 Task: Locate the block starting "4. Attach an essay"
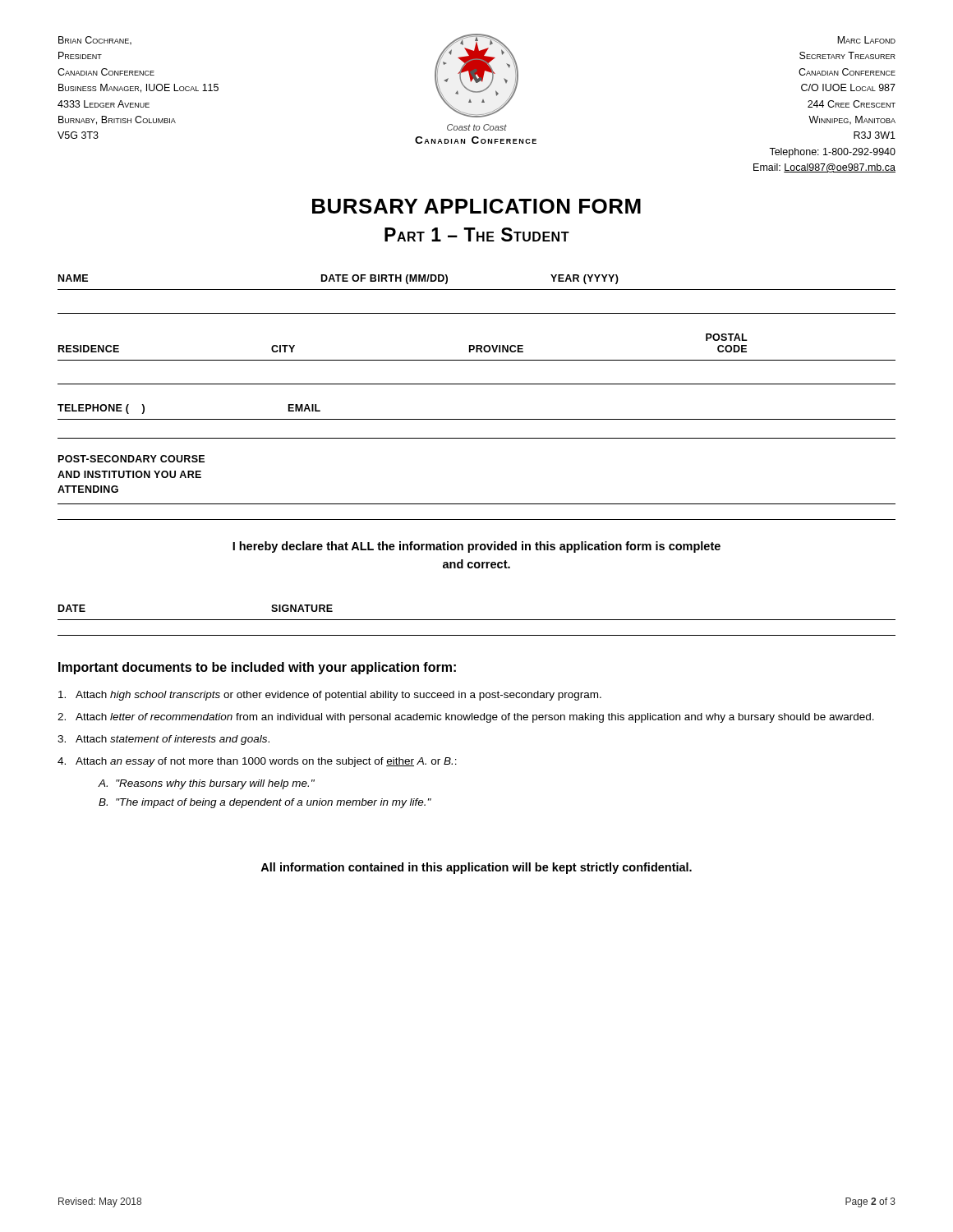pyautogui.click(x=257, y=762)
